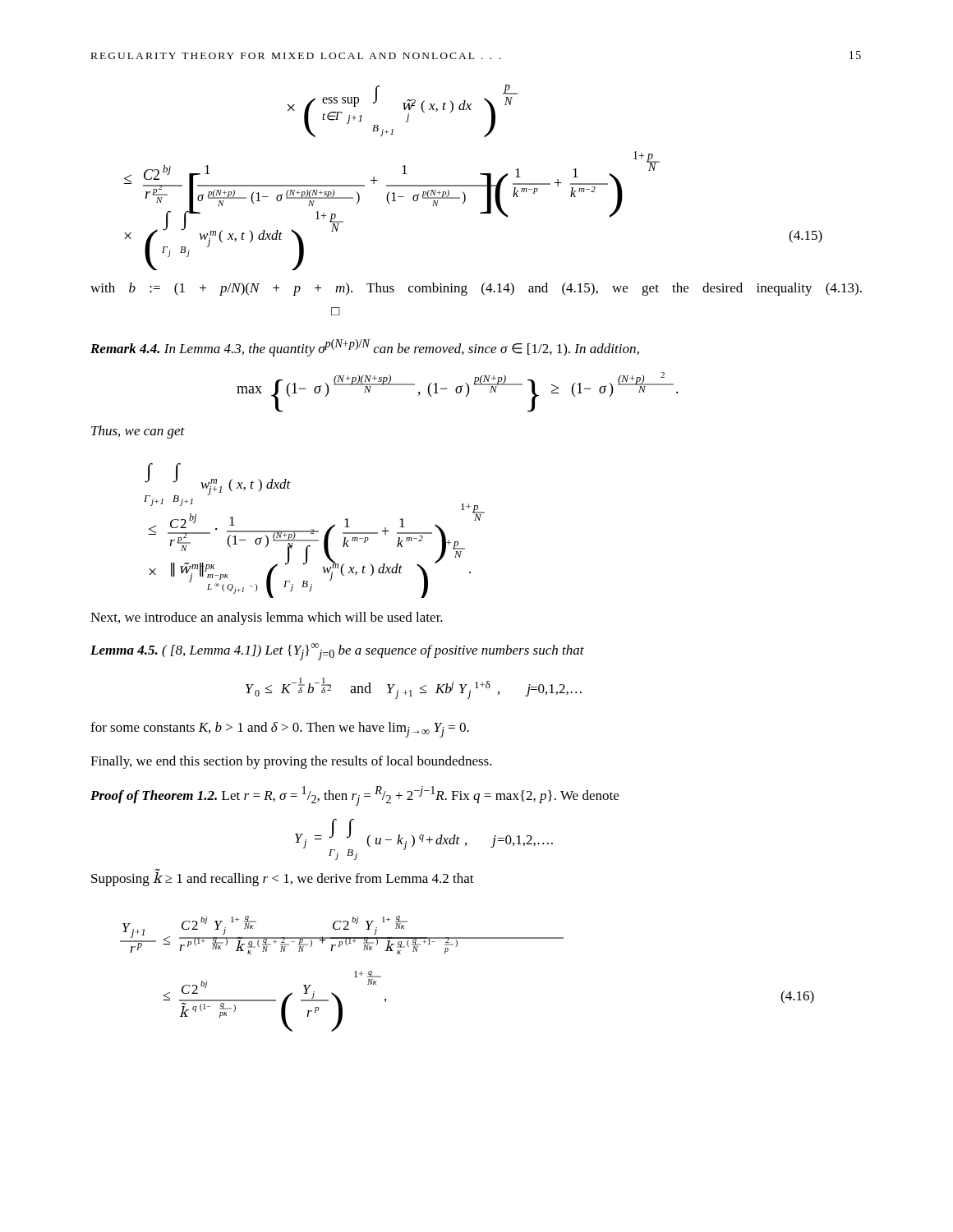Point to the text block starting "Finally, we end this section by"
The width and height of the screenshot is (953, 1232).
click(291, 761)
